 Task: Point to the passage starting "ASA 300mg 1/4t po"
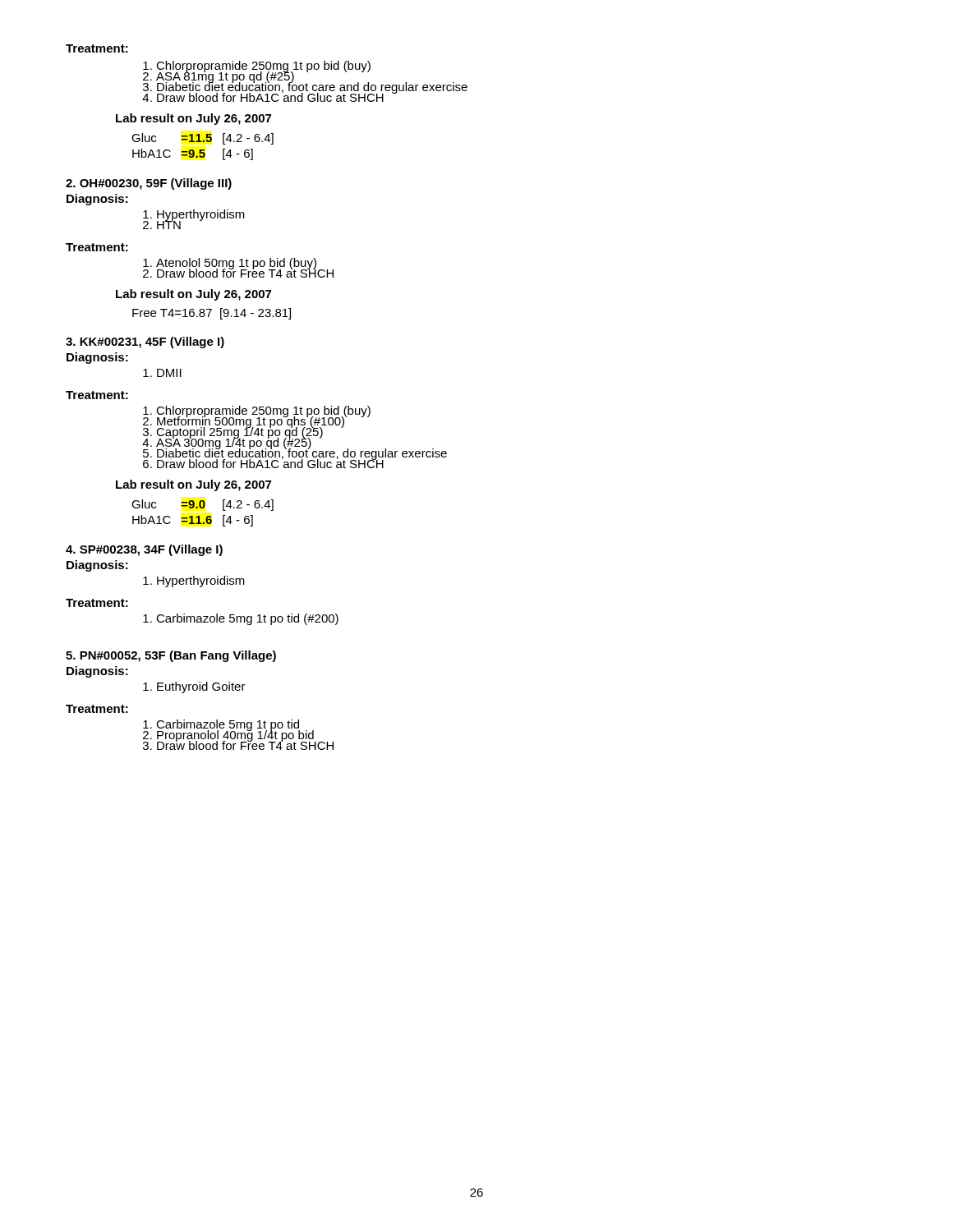tap(288, 442)
